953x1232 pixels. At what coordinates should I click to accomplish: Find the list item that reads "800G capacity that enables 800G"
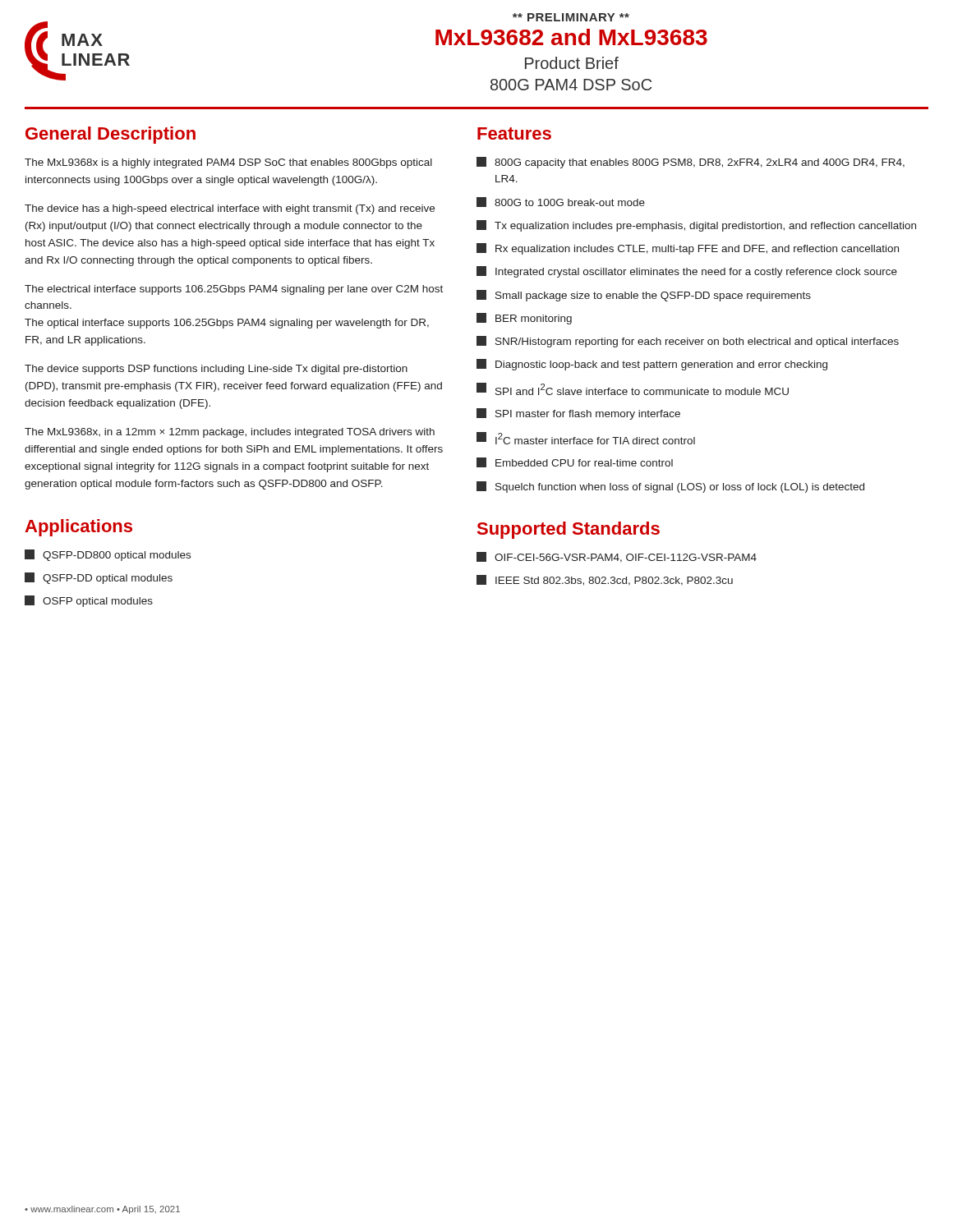(702, 171)
